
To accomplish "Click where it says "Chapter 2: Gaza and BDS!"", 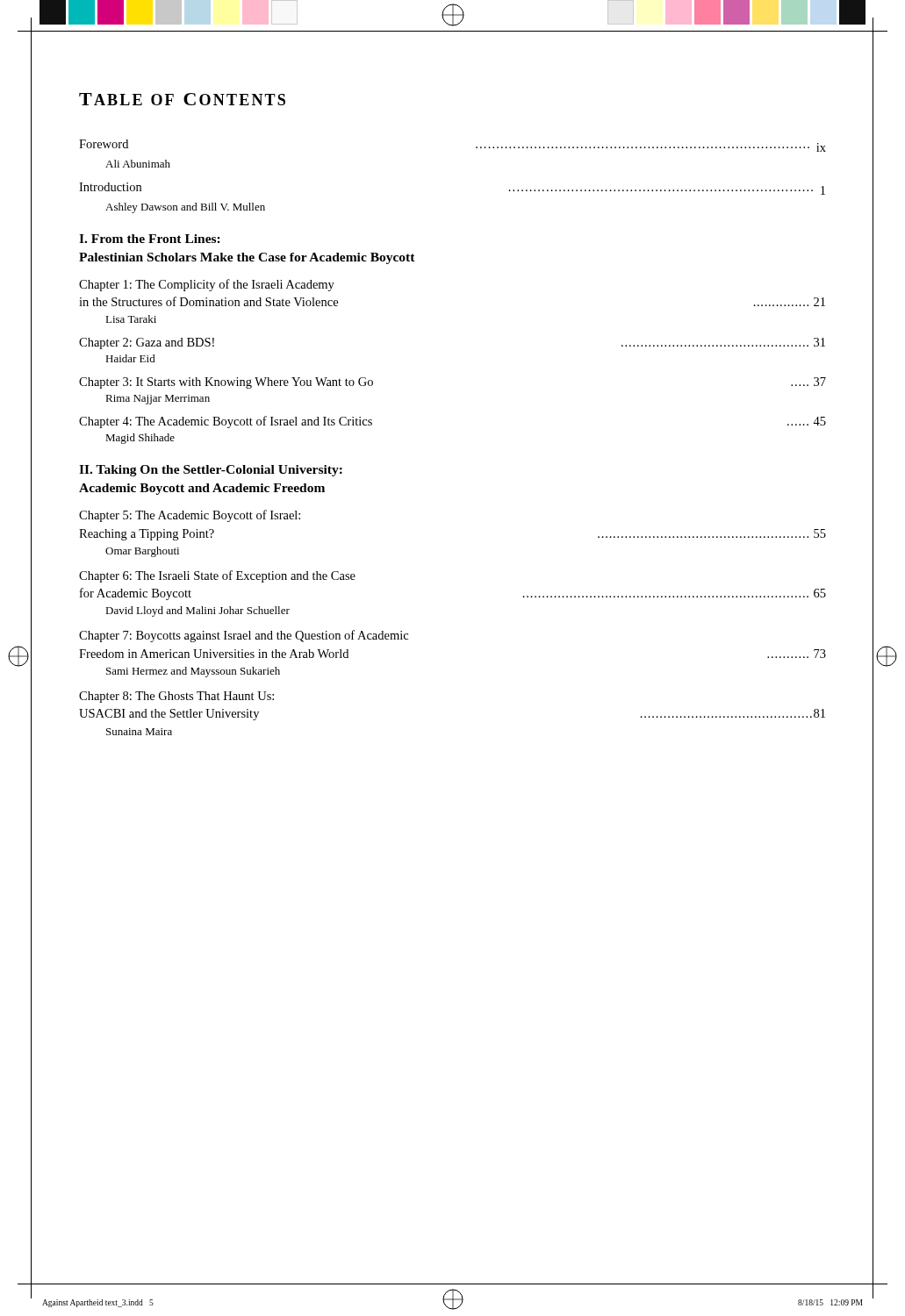I will [x=149, y=343].
